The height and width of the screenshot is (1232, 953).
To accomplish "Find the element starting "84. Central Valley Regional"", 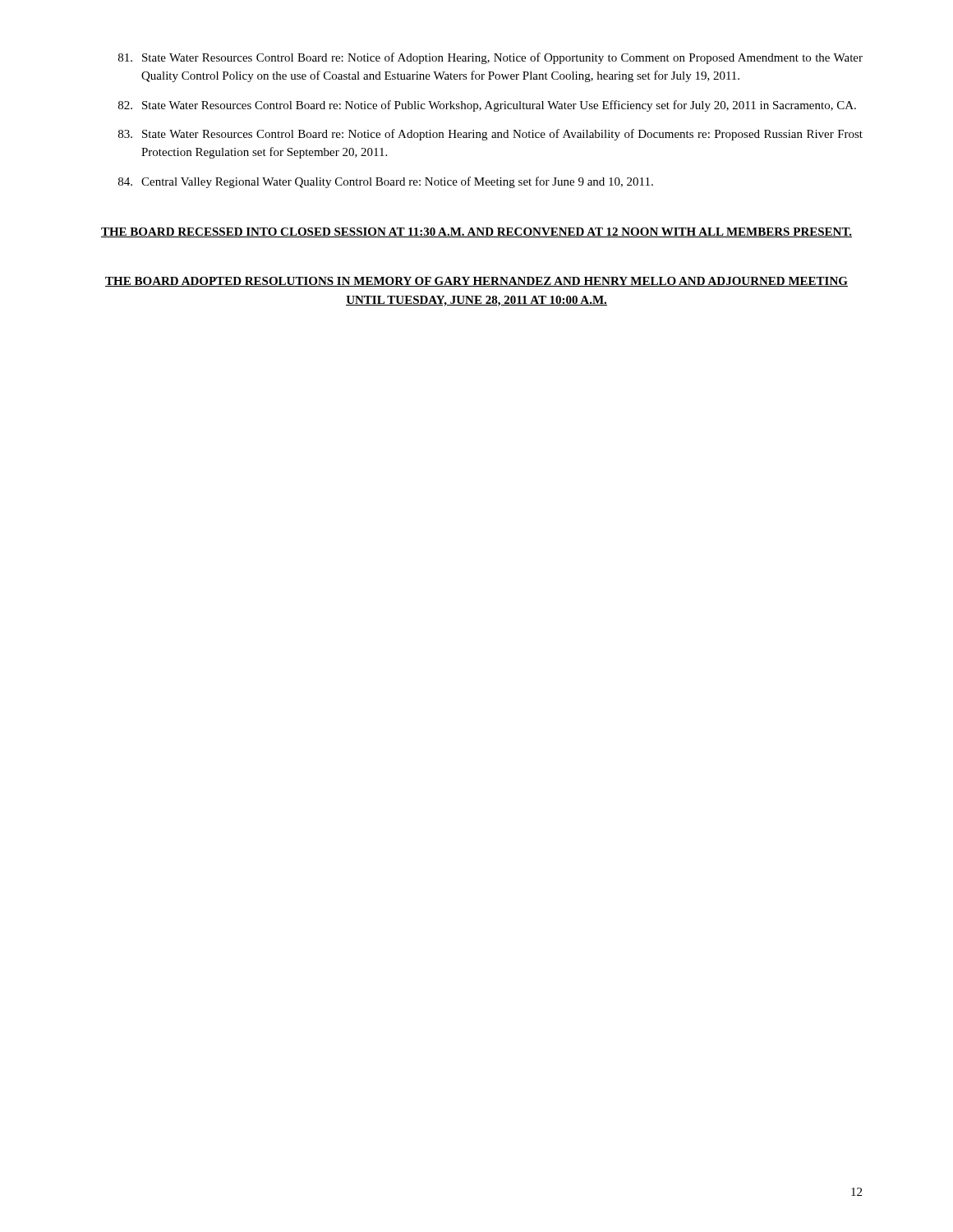I will 476,182.
